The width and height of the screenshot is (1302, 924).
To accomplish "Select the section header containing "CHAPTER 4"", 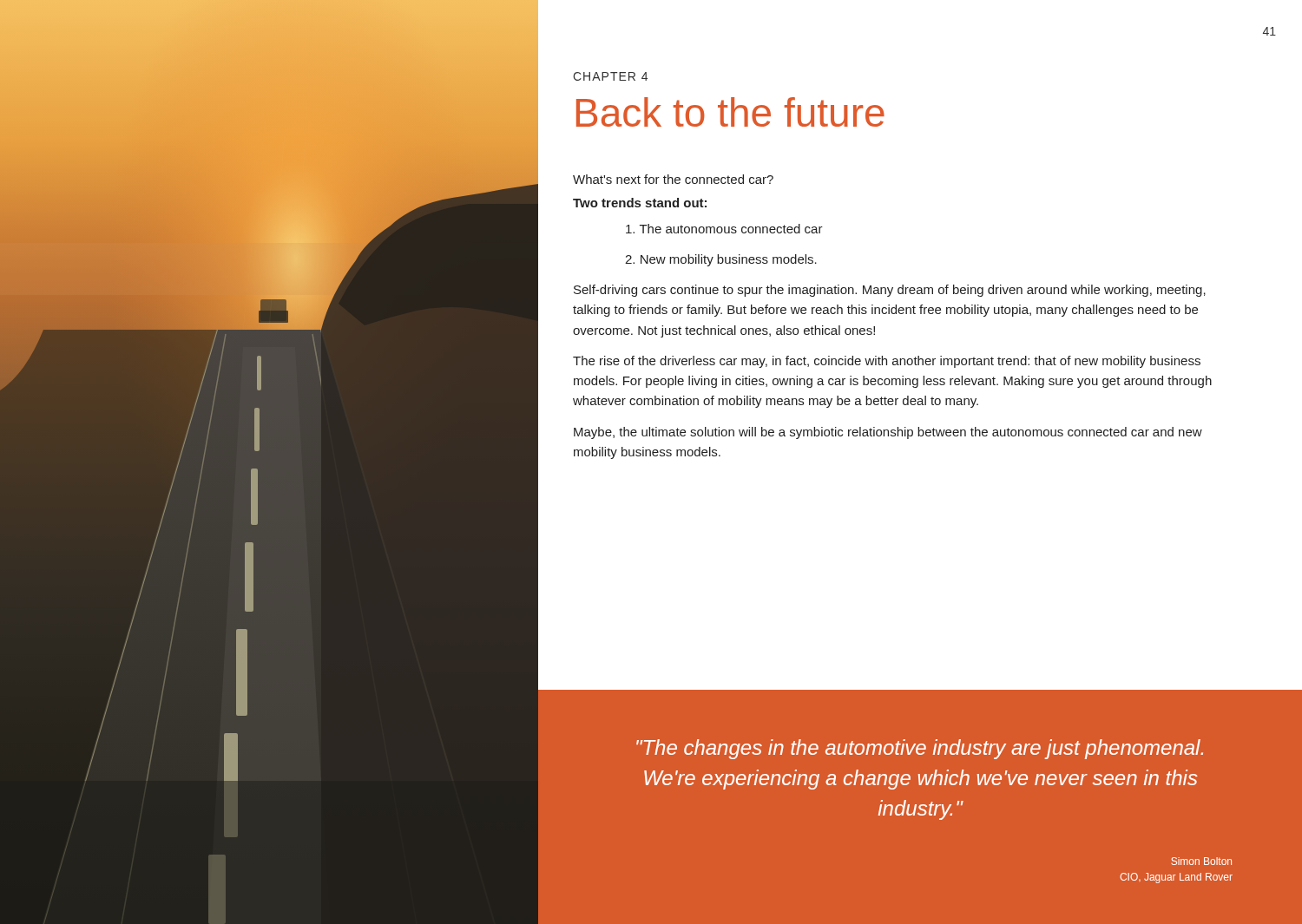I will [611, 76].
